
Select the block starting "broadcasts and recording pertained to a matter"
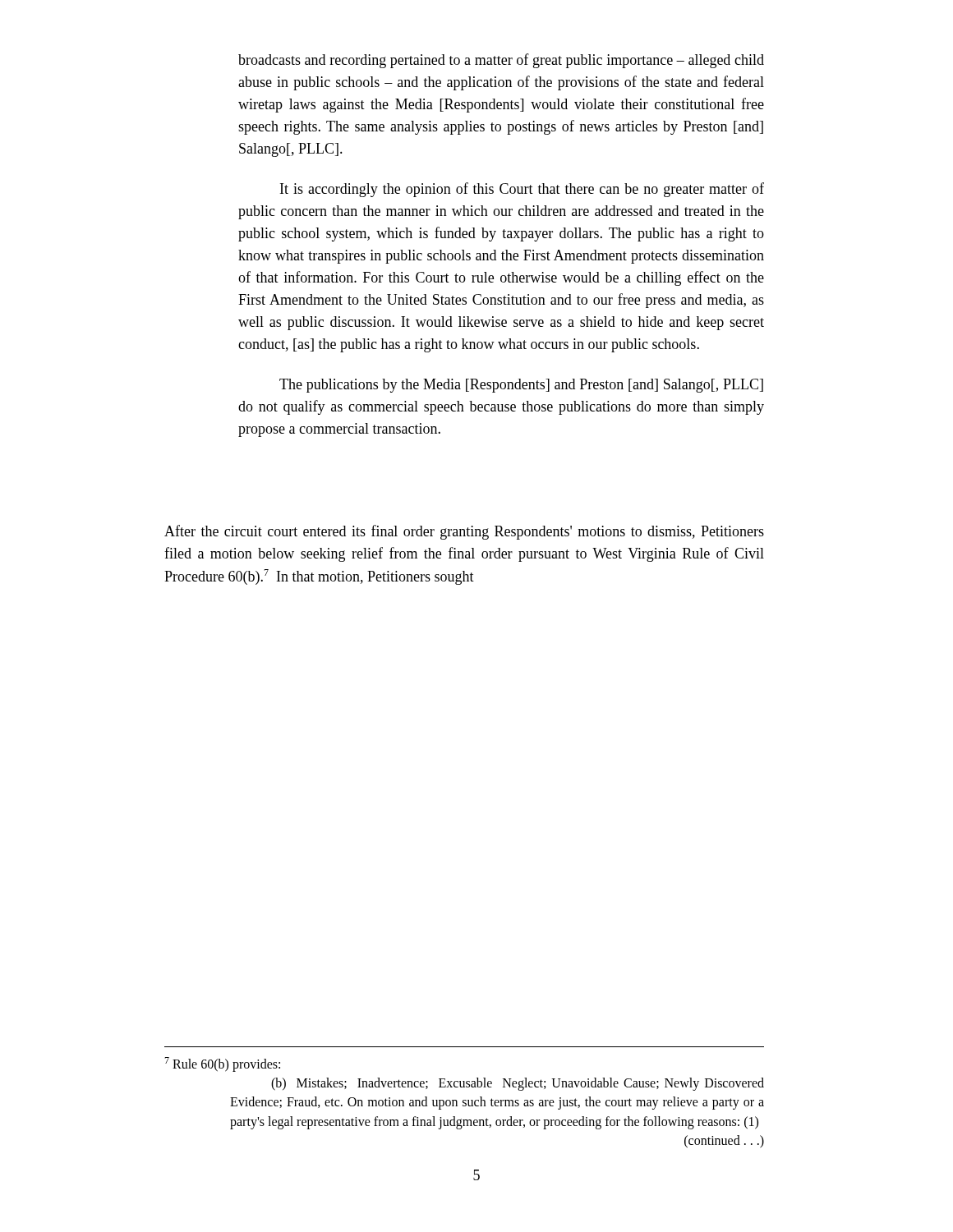coord(501,104)
